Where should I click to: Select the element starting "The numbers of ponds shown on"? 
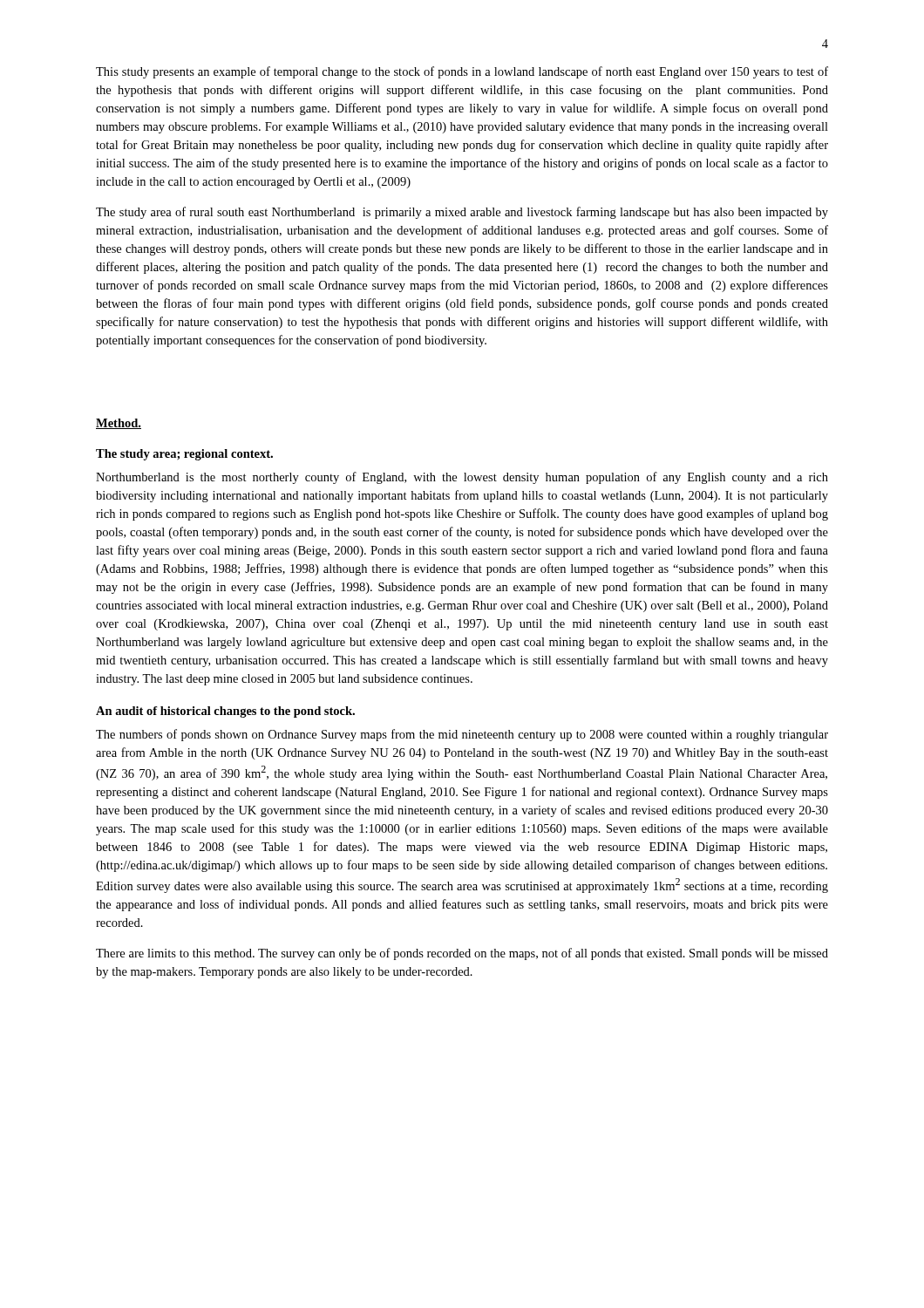462,829
